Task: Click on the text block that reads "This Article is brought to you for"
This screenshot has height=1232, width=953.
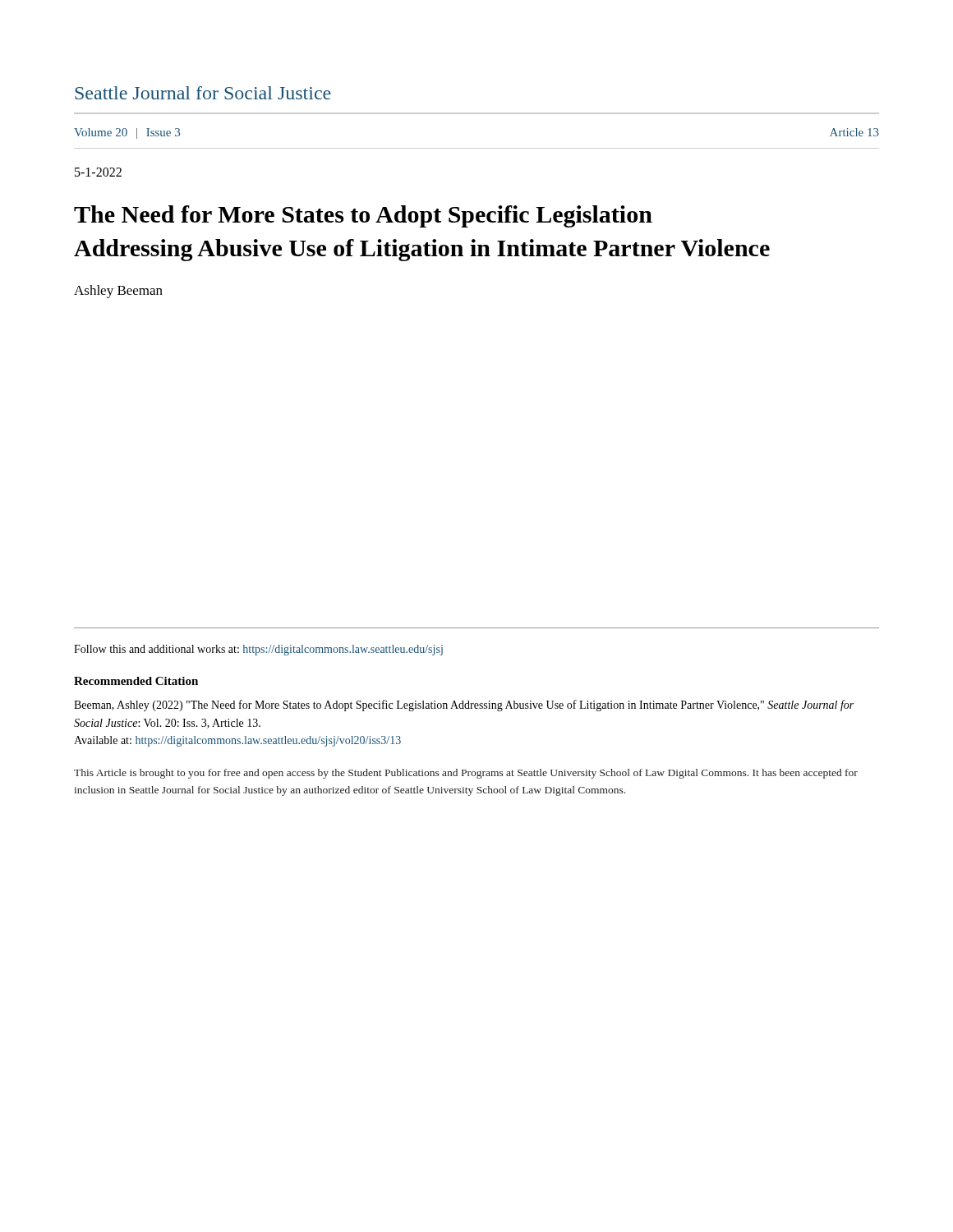Action: coord(476,782)
